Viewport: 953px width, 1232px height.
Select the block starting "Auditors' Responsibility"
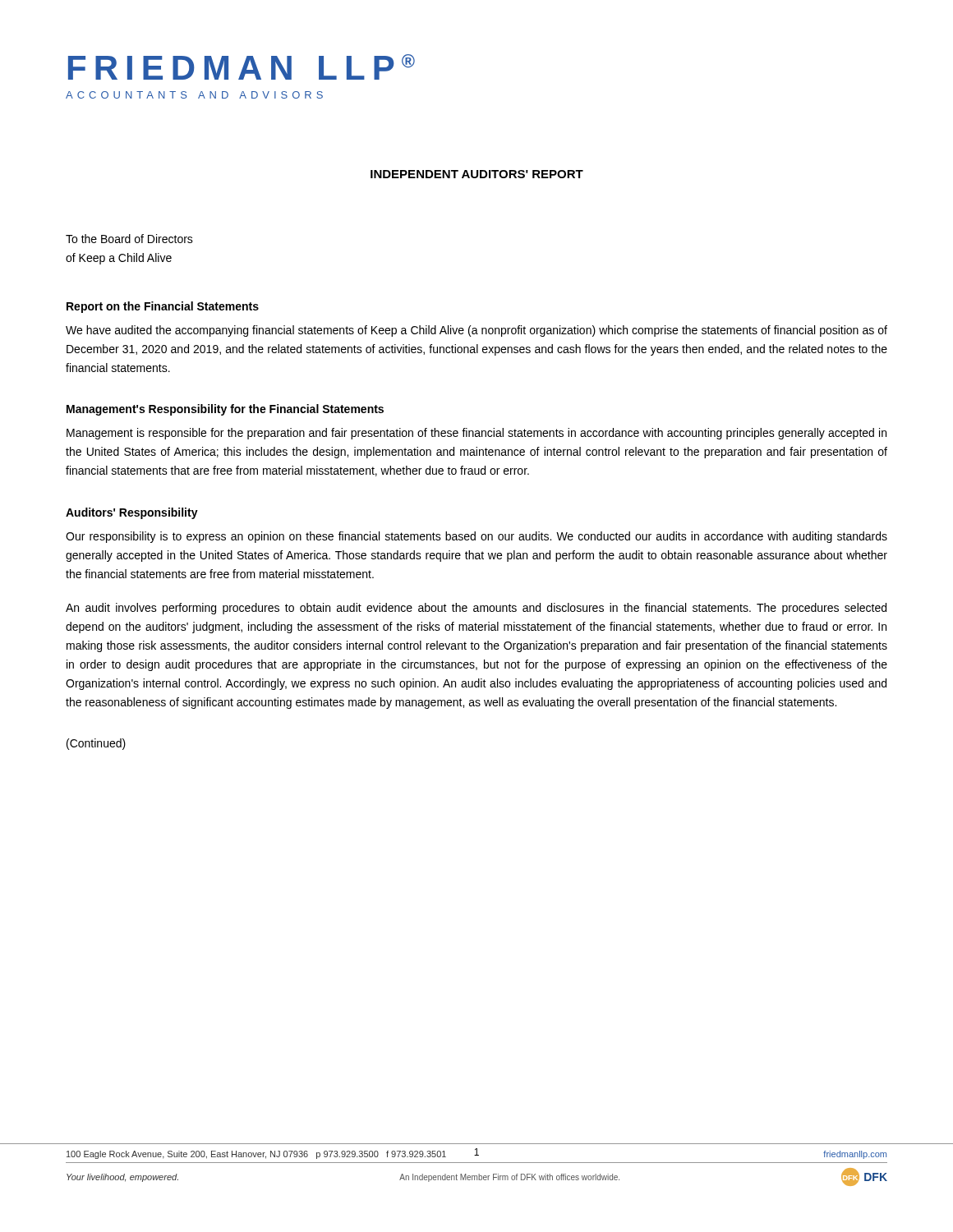pos(132,512)
